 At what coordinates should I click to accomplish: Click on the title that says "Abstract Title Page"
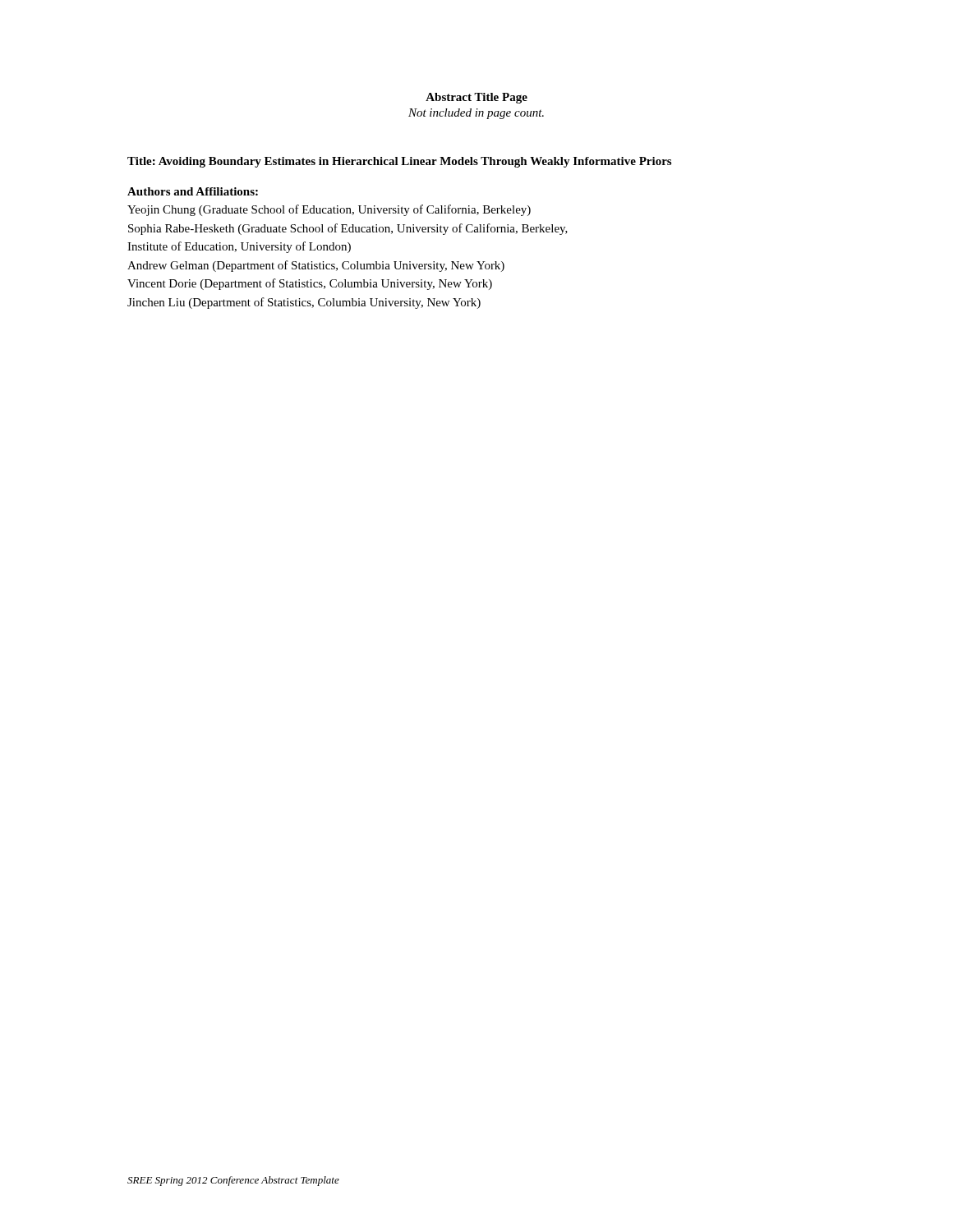pyautogui.click(x=476, y=97)
